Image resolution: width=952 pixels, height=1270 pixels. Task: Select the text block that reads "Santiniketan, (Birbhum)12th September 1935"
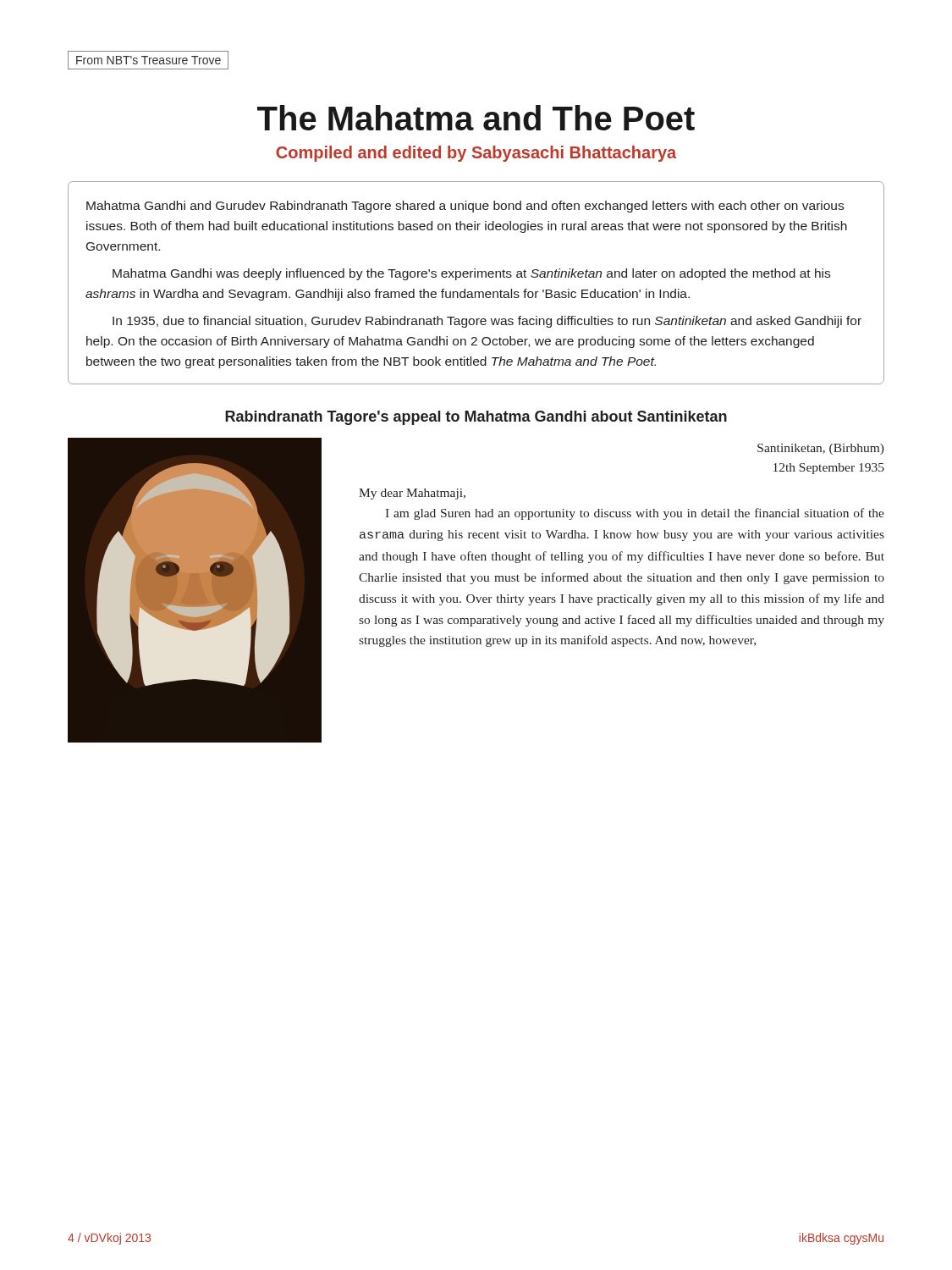tap(622, 545)
